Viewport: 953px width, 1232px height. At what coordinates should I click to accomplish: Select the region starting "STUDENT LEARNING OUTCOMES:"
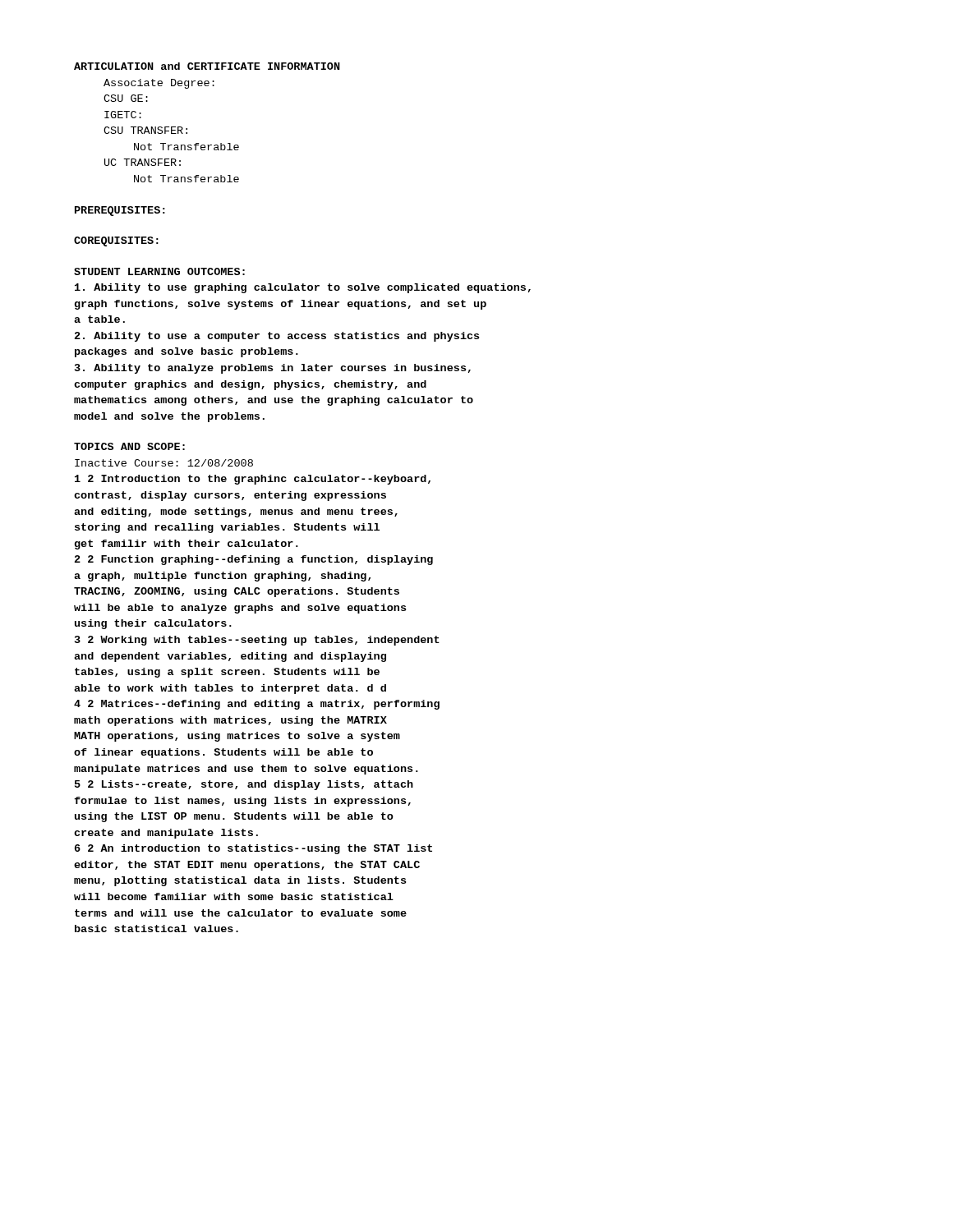pos(159,271)
